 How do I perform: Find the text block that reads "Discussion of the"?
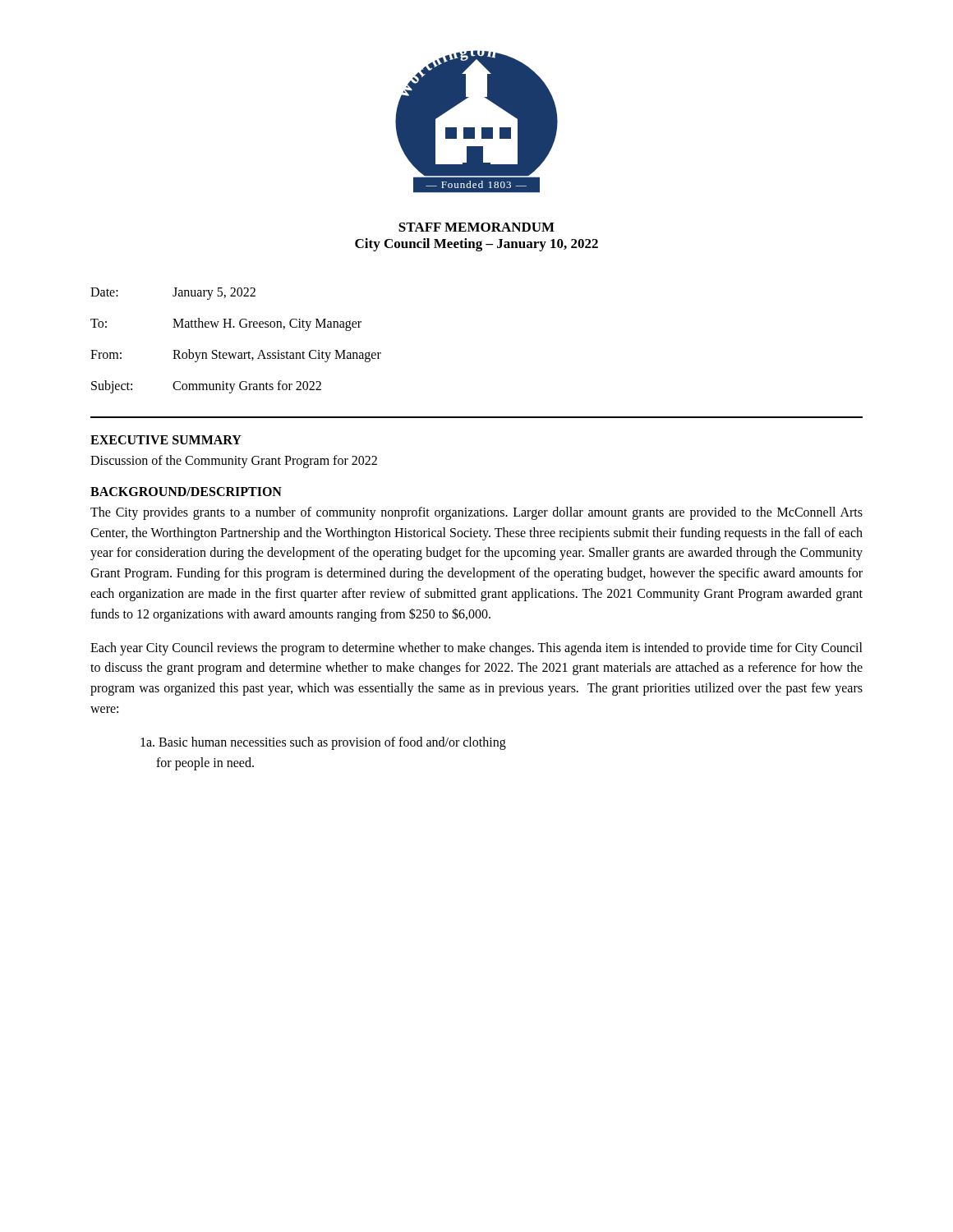[234, 460]
